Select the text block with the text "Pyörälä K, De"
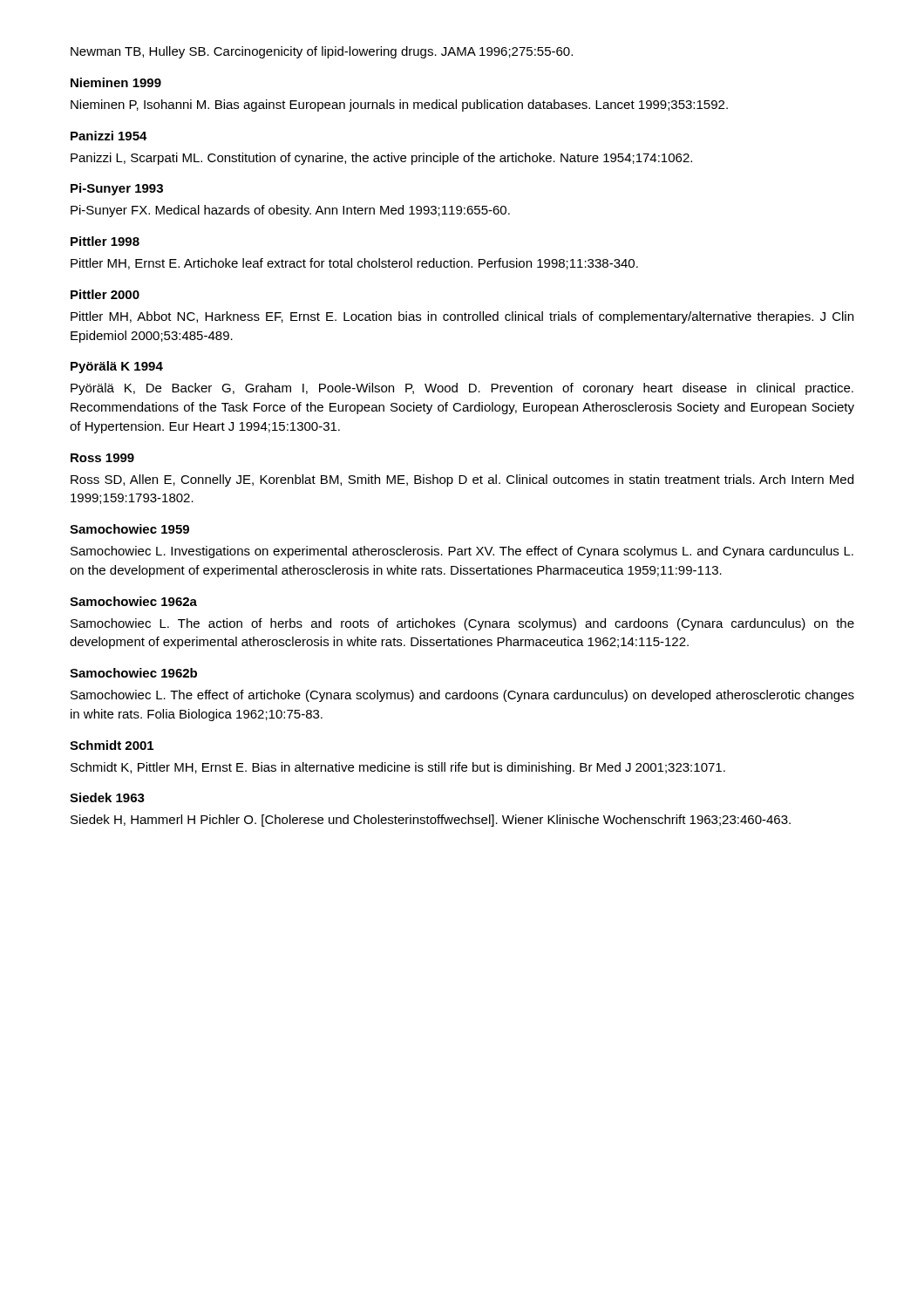The image size is (924, 1308). pyautogui.click(x=462, y=407)
